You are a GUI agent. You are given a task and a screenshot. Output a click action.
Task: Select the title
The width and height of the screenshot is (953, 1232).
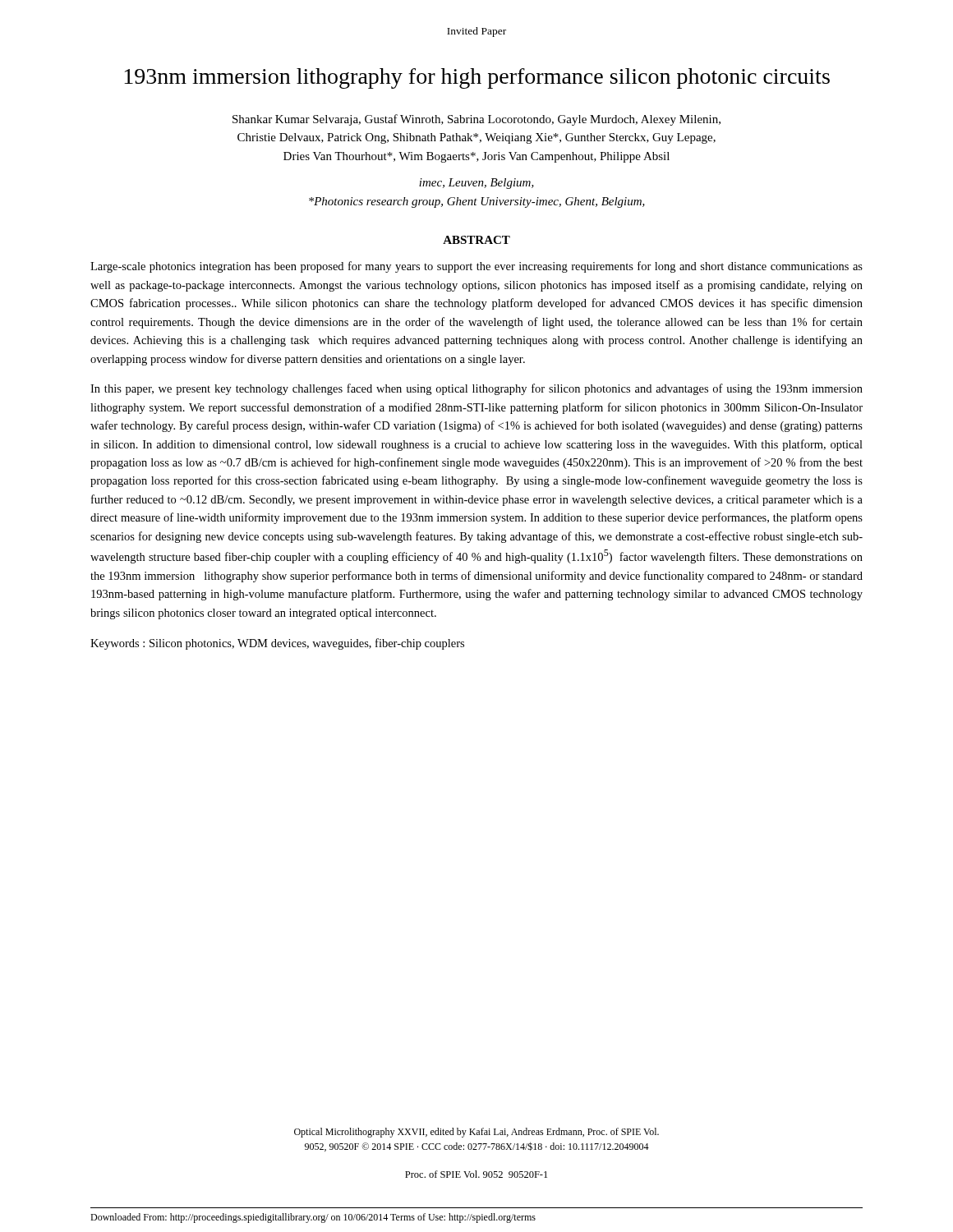[x=476, y=76]
